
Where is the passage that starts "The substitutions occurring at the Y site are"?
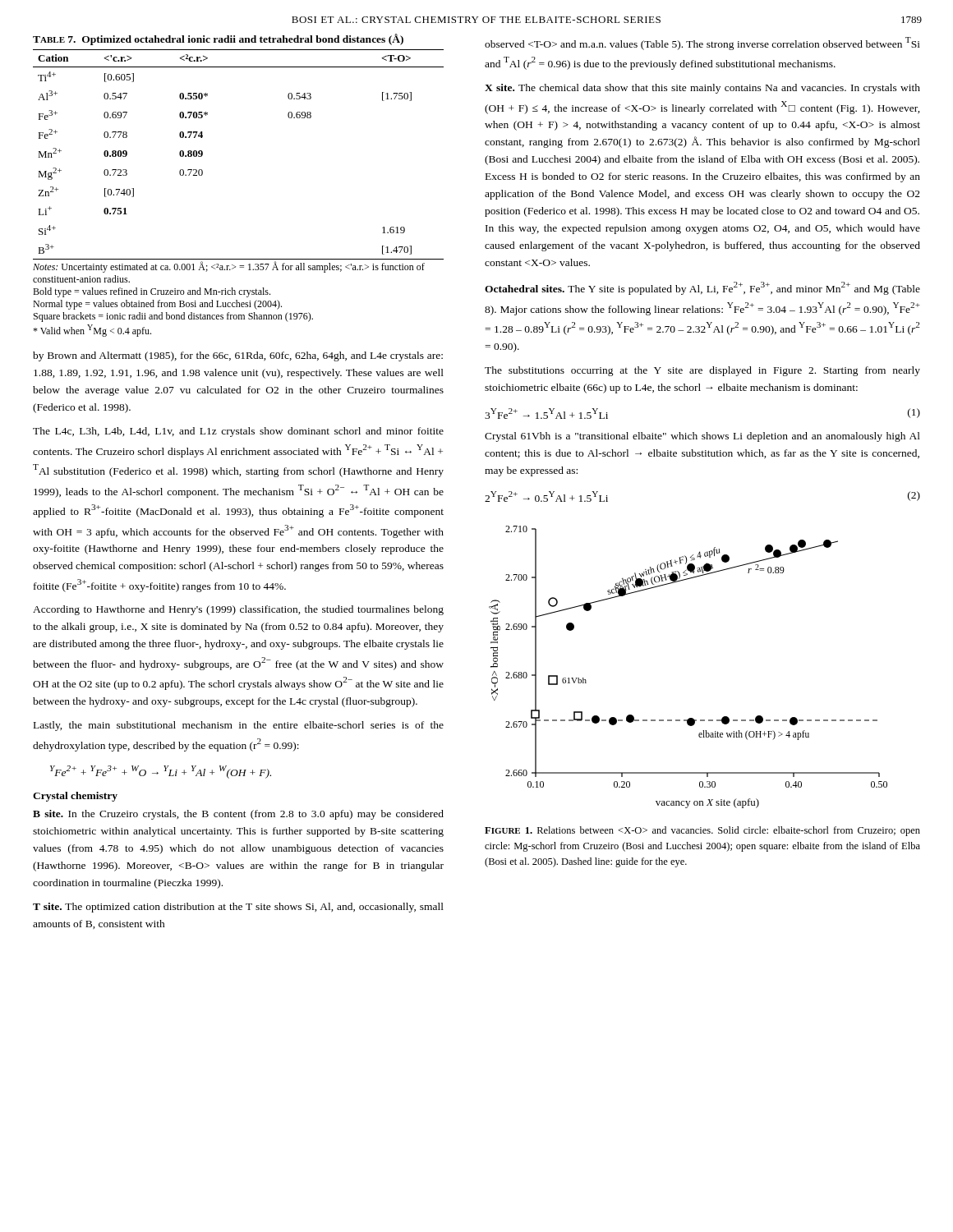click(x=702, y=378)
